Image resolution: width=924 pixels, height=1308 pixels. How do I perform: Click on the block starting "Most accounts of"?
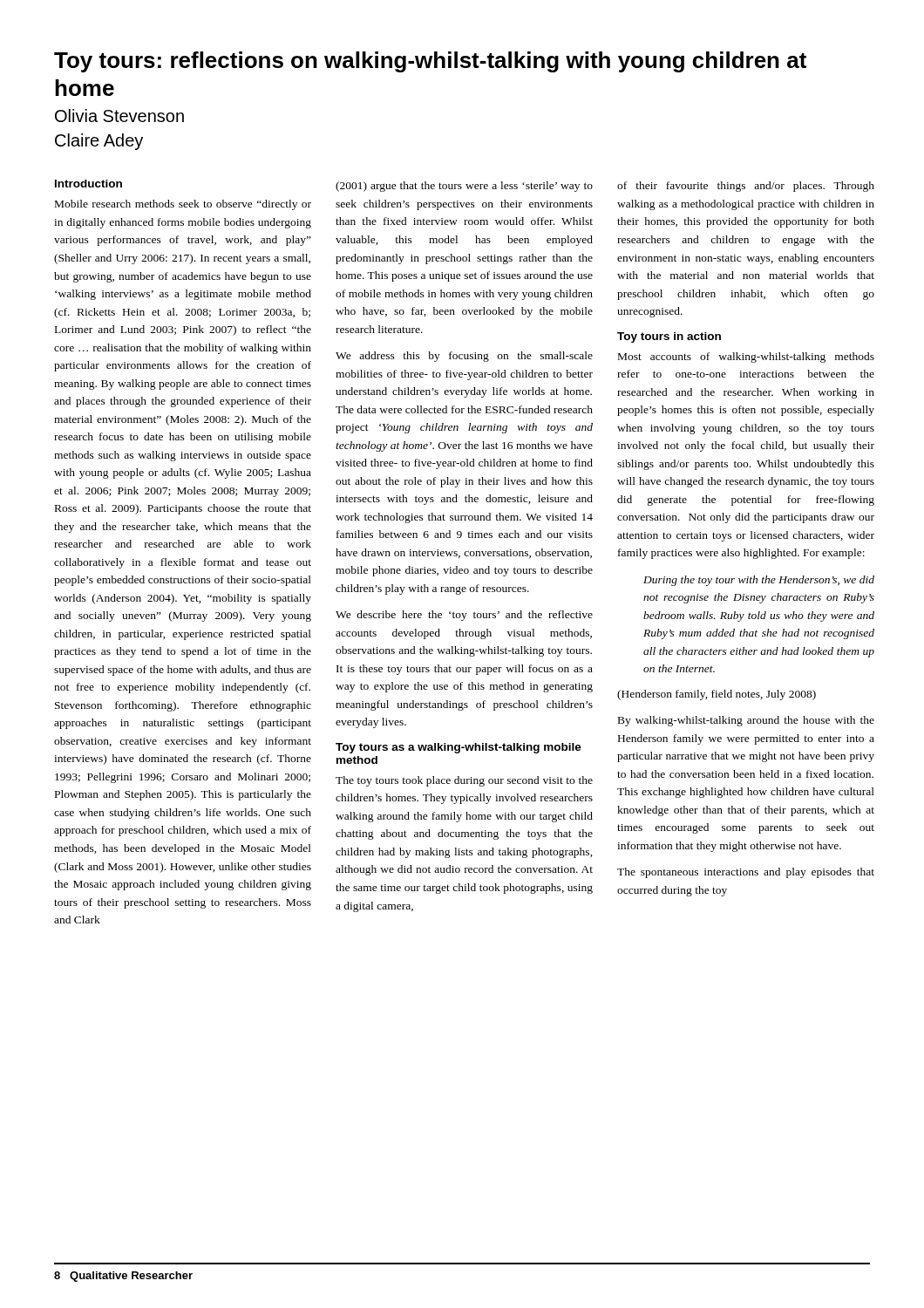746,454
